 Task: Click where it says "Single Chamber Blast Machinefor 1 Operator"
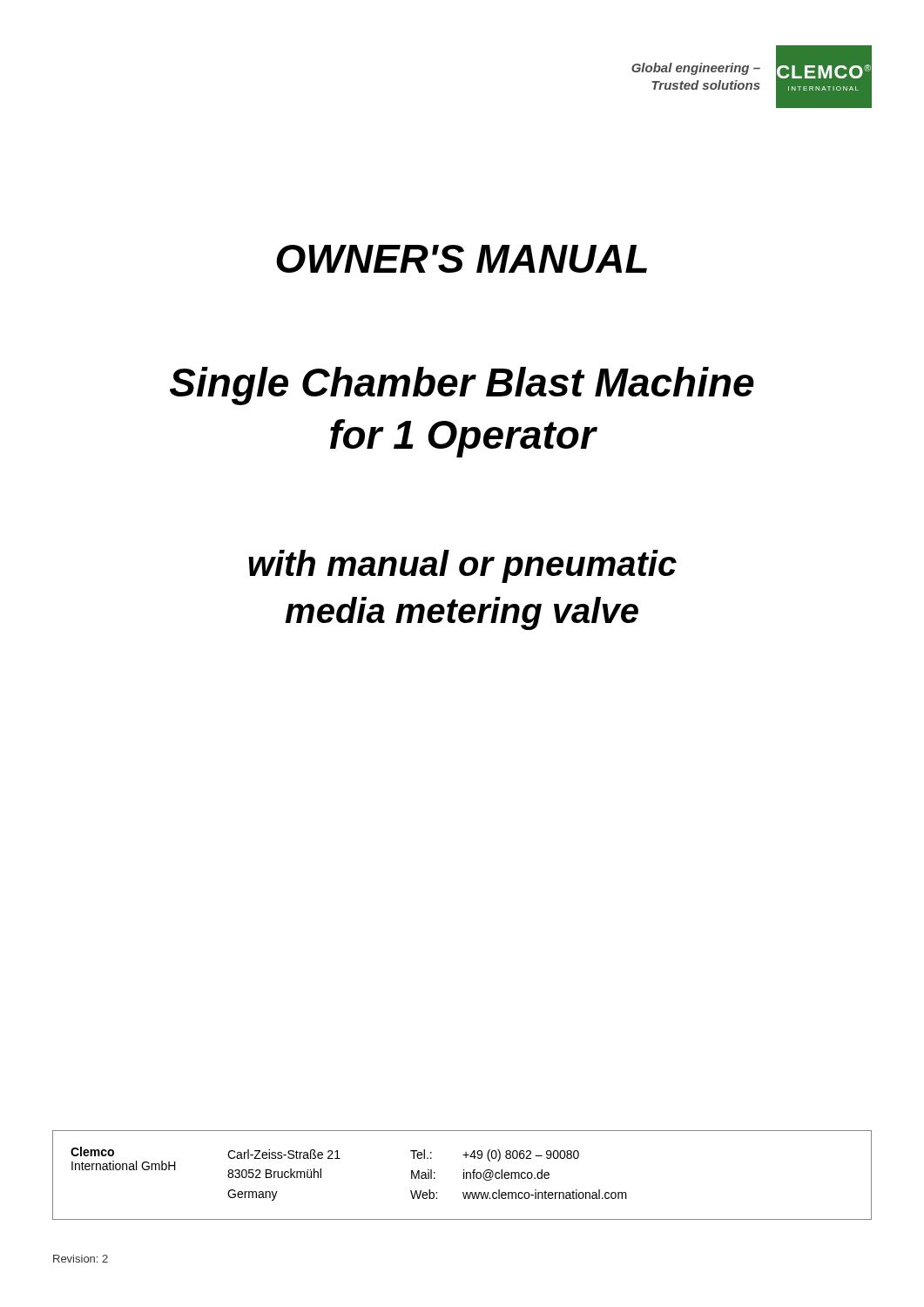[462, 409]
